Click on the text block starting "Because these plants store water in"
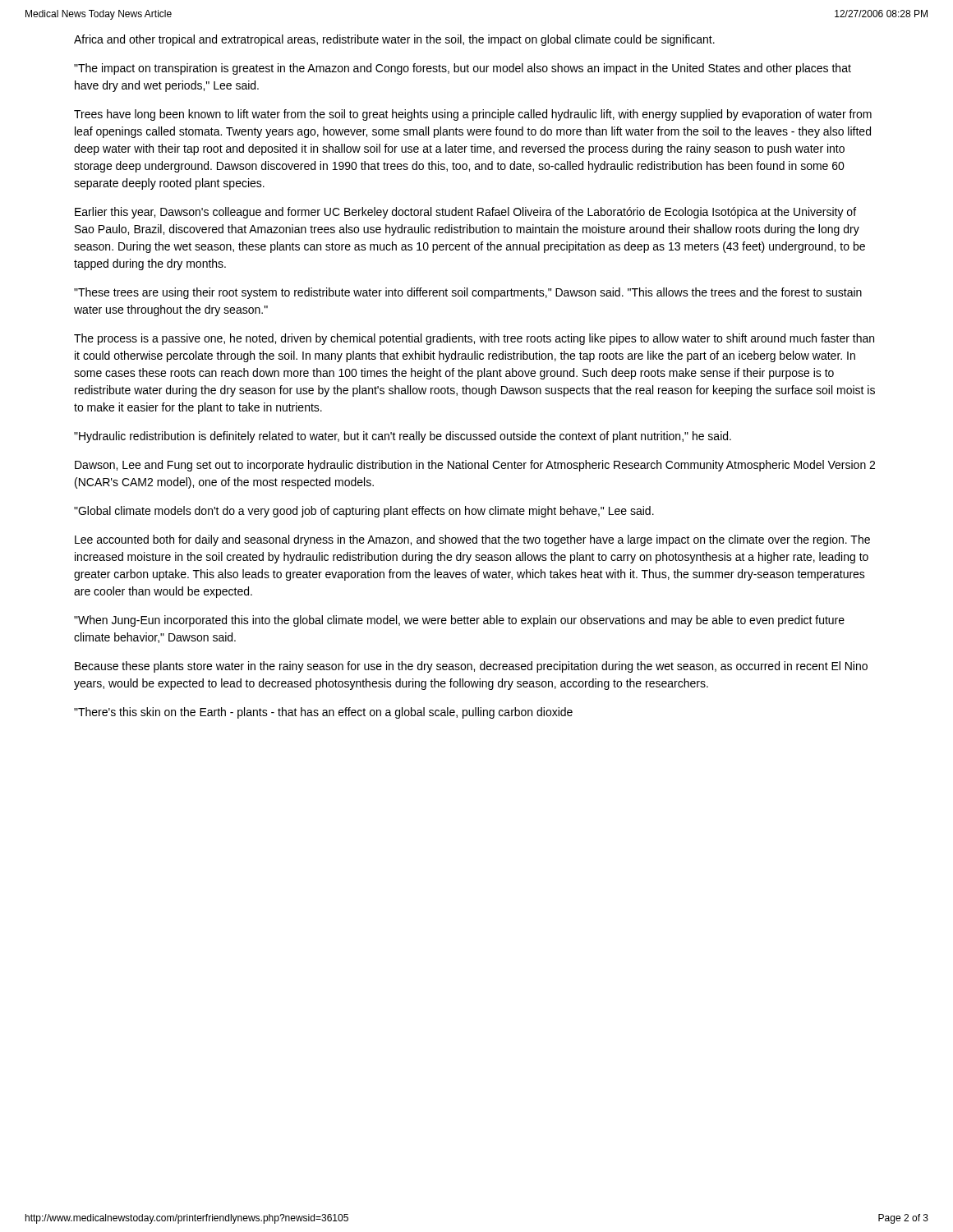Image resolution: width=953 pixels, height=1232 pixels. tap(471, 675)
